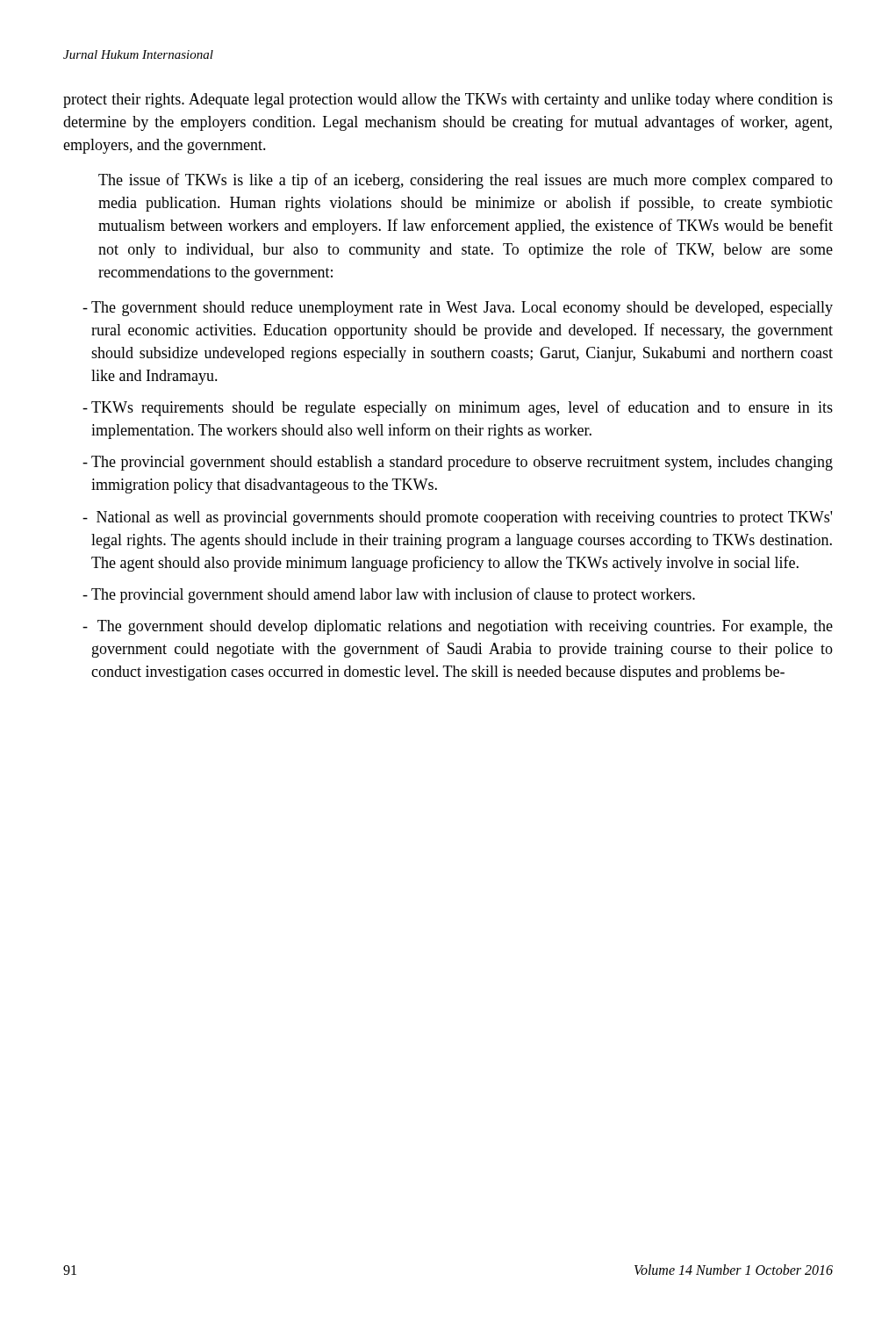Where is the passage that starts "- National as well as provincial"?
The height and width of the screenshot is (1317, 896).
point(448,540)
